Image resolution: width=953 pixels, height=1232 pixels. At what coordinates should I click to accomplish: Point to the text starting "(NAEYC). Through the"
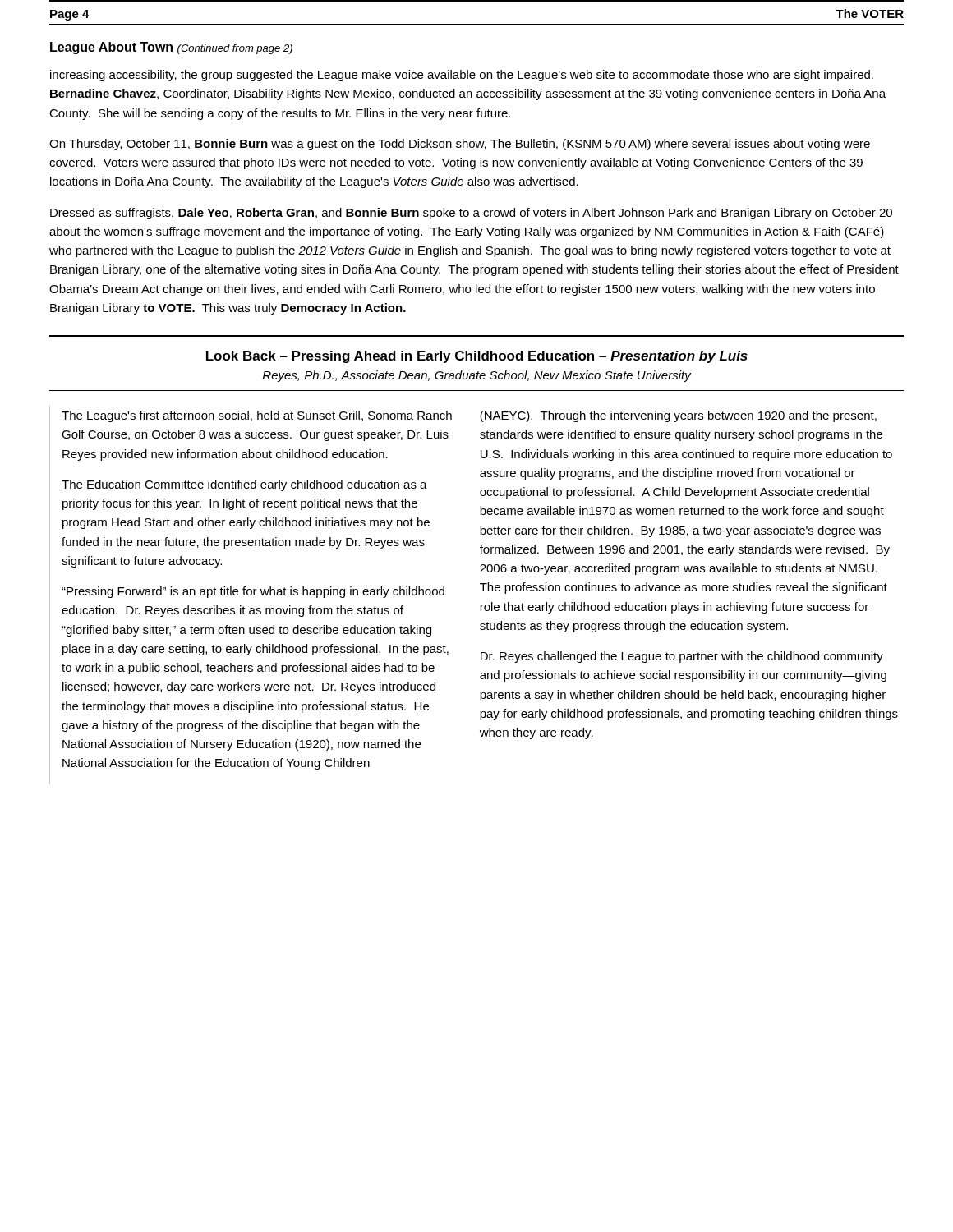[x=686, y=520]
